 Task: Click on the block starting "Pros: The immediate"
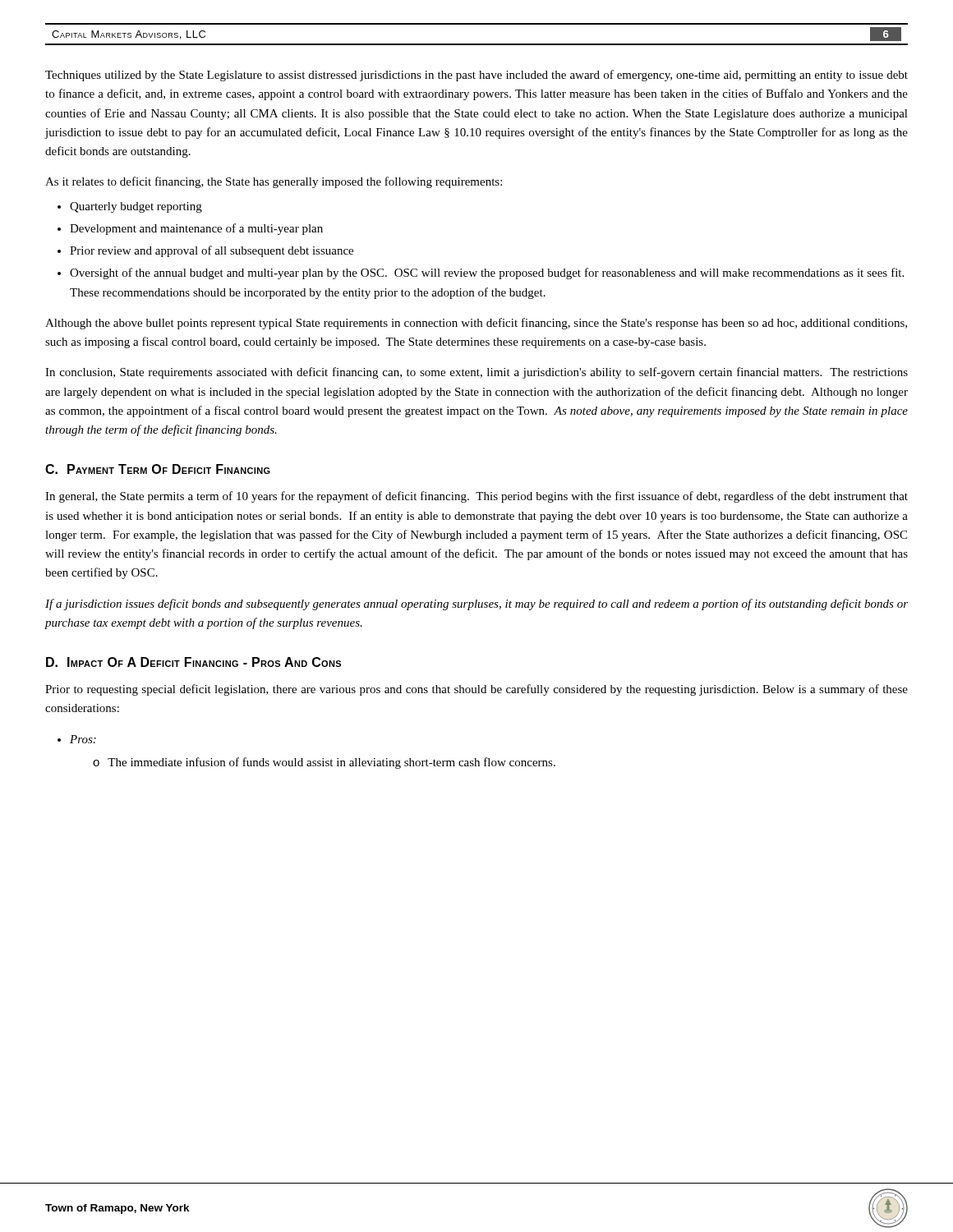coord(489,752)
